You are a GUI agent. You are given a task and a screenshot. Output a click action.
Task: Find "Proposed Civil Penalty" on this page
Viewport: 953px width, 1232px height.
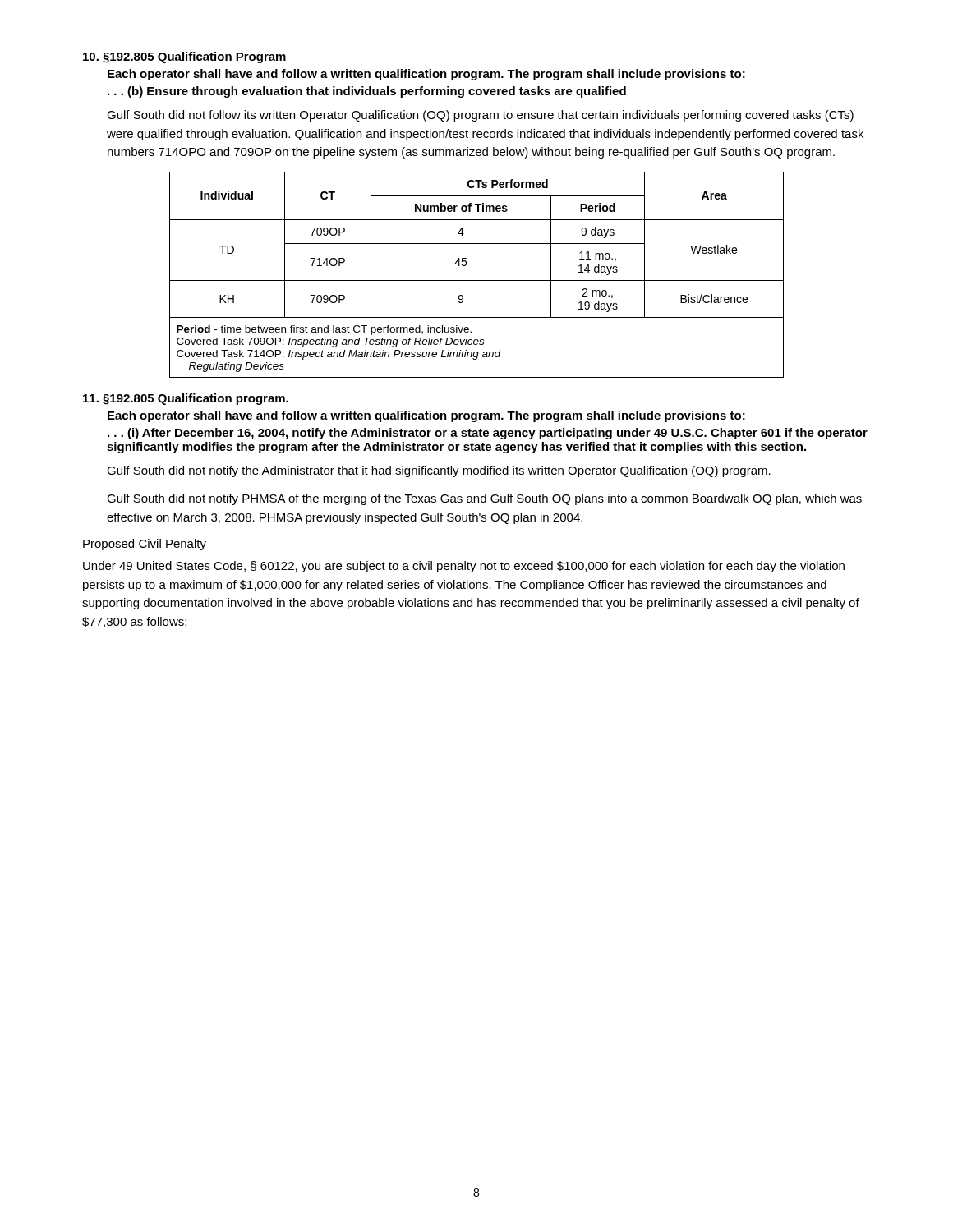pos(144,543)
